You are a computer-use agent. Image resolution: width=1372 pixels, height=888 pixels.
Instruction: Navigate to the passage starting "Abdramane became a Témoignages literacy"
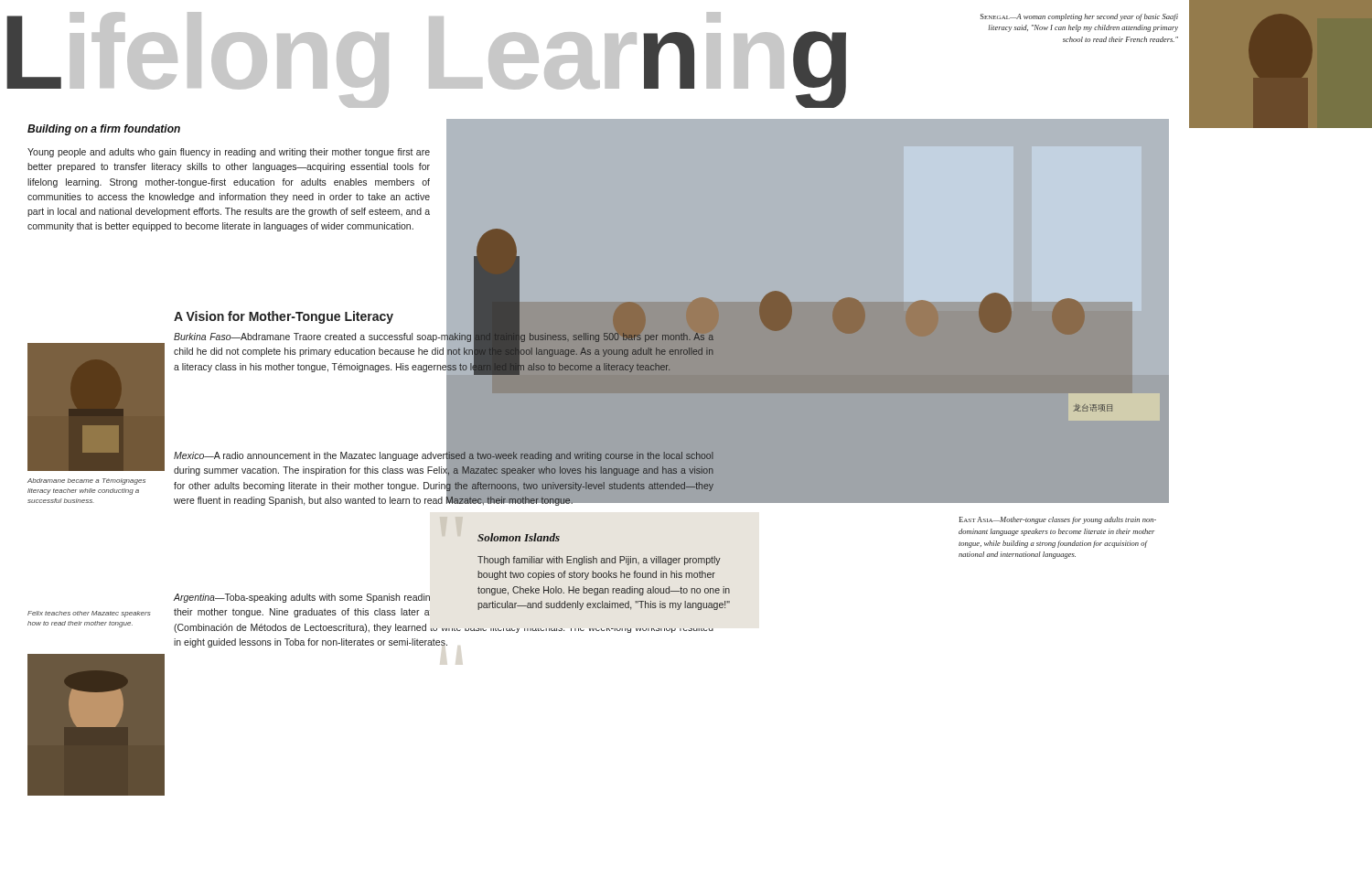87,491
